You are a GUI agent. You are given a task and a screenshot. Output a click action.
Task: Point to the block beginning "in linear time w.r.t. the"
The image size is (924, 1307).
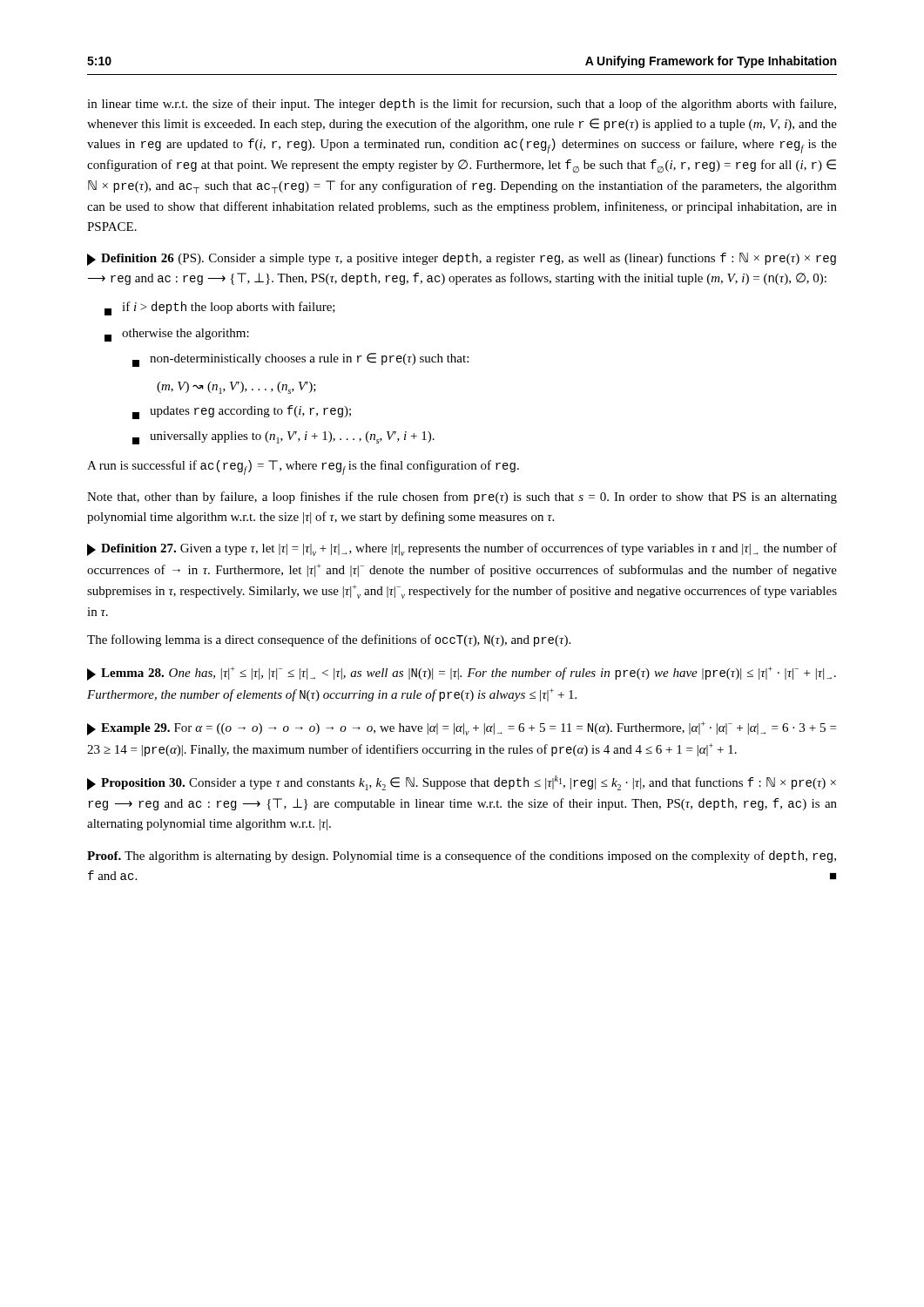462,165
